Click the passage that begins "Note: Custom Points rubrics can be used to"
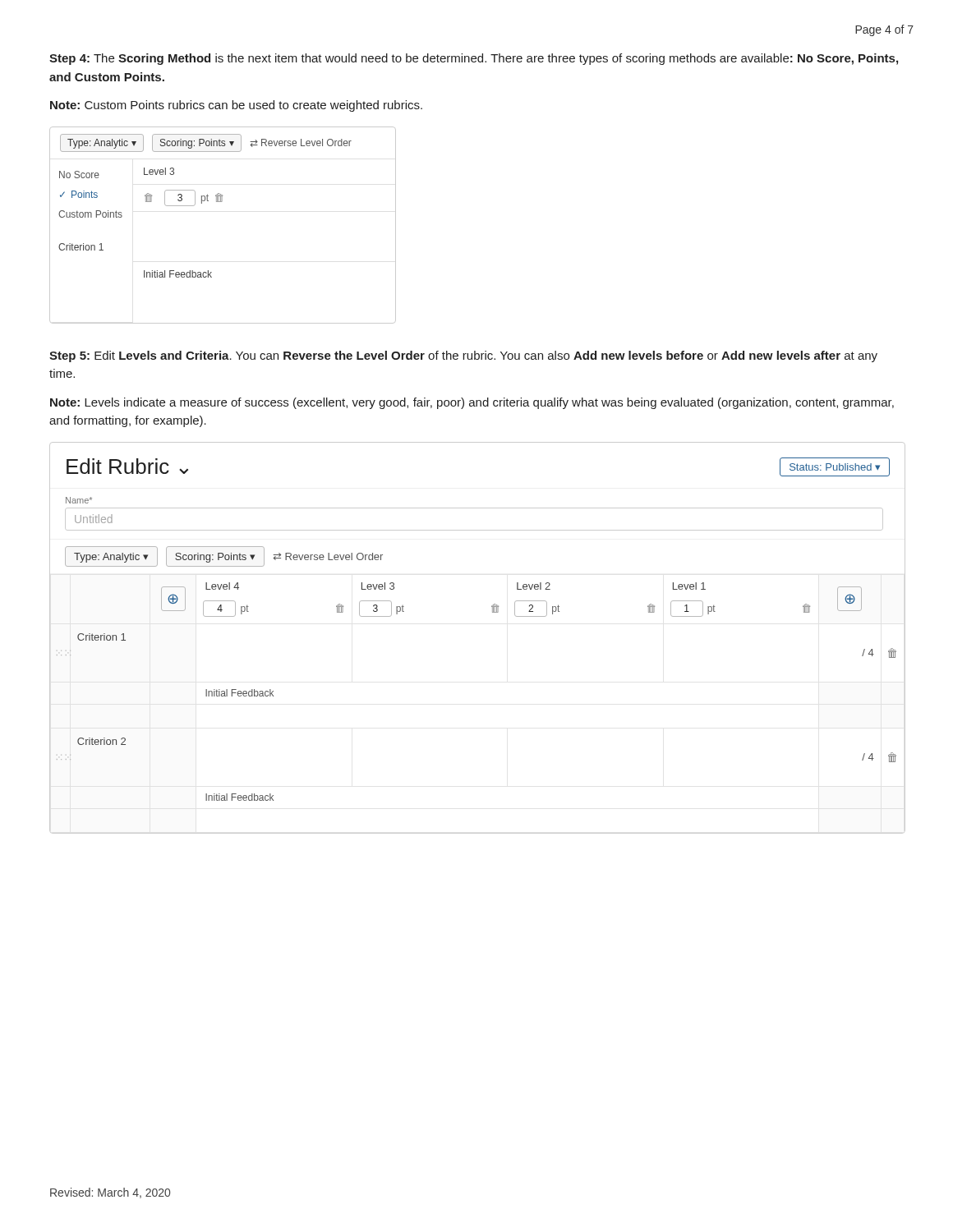Image resolution: width=953 pixels, height=1232 pixels. [x=236, y=105]
